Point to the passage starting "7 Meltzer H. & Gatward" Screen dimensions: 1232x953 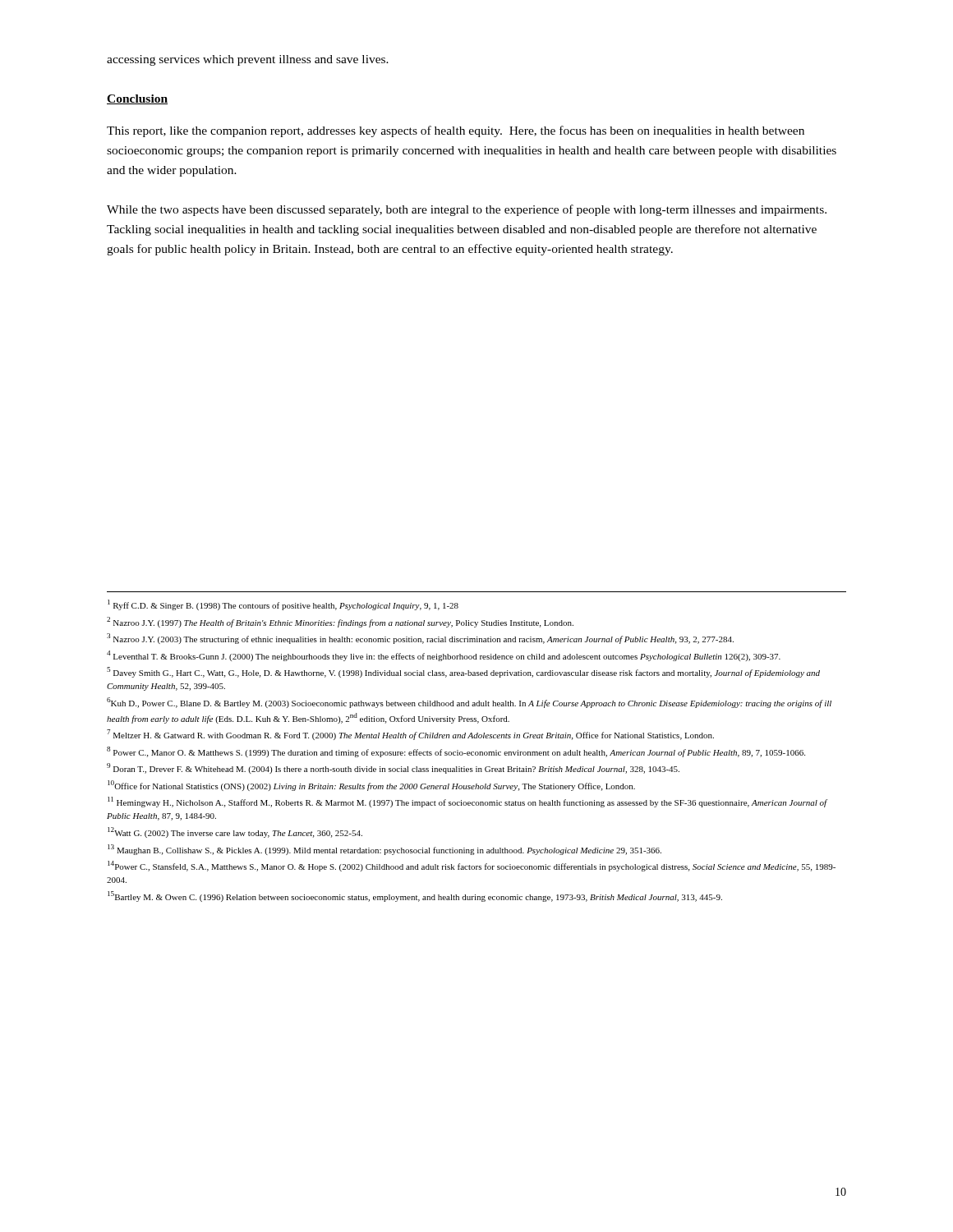(x=411, y=734)
